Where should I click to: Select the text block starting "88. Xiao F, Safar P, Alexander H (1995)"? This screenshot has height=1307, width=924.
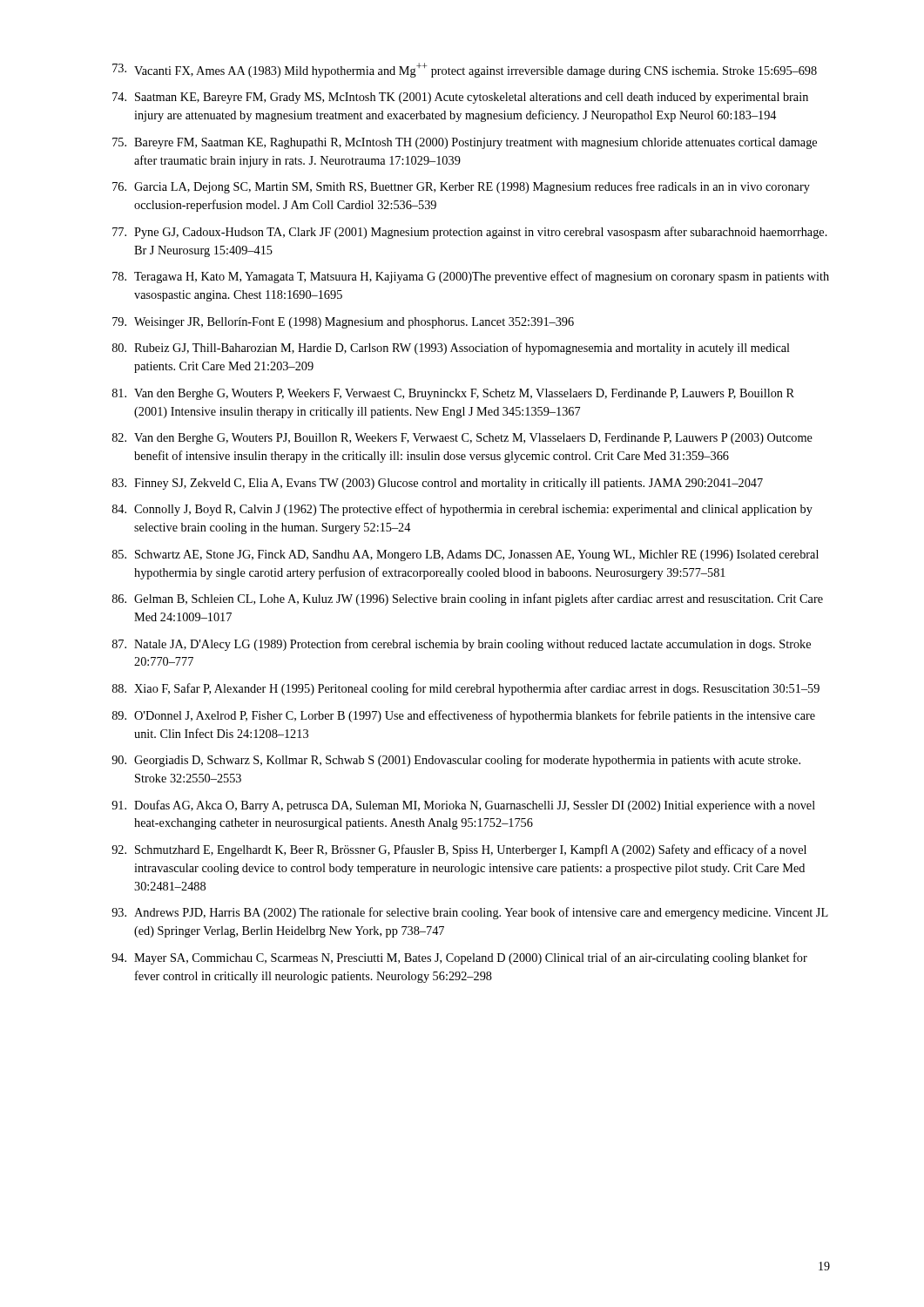pyautogui.click(x=462, y=689)
